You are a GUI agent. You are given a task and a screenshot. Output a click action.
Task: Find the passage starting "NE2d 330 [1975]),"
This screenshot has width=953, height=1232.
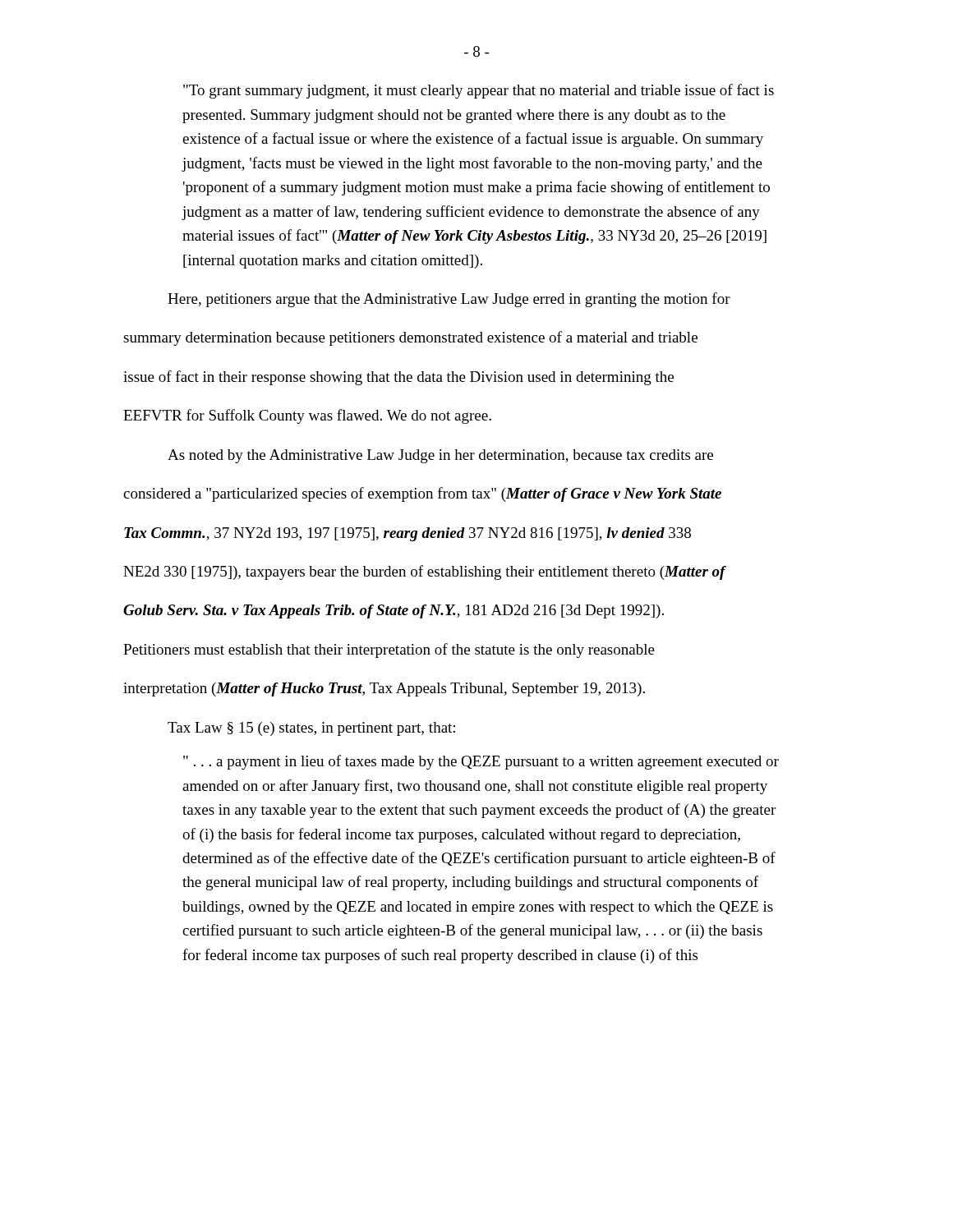[x=424, y=571]
